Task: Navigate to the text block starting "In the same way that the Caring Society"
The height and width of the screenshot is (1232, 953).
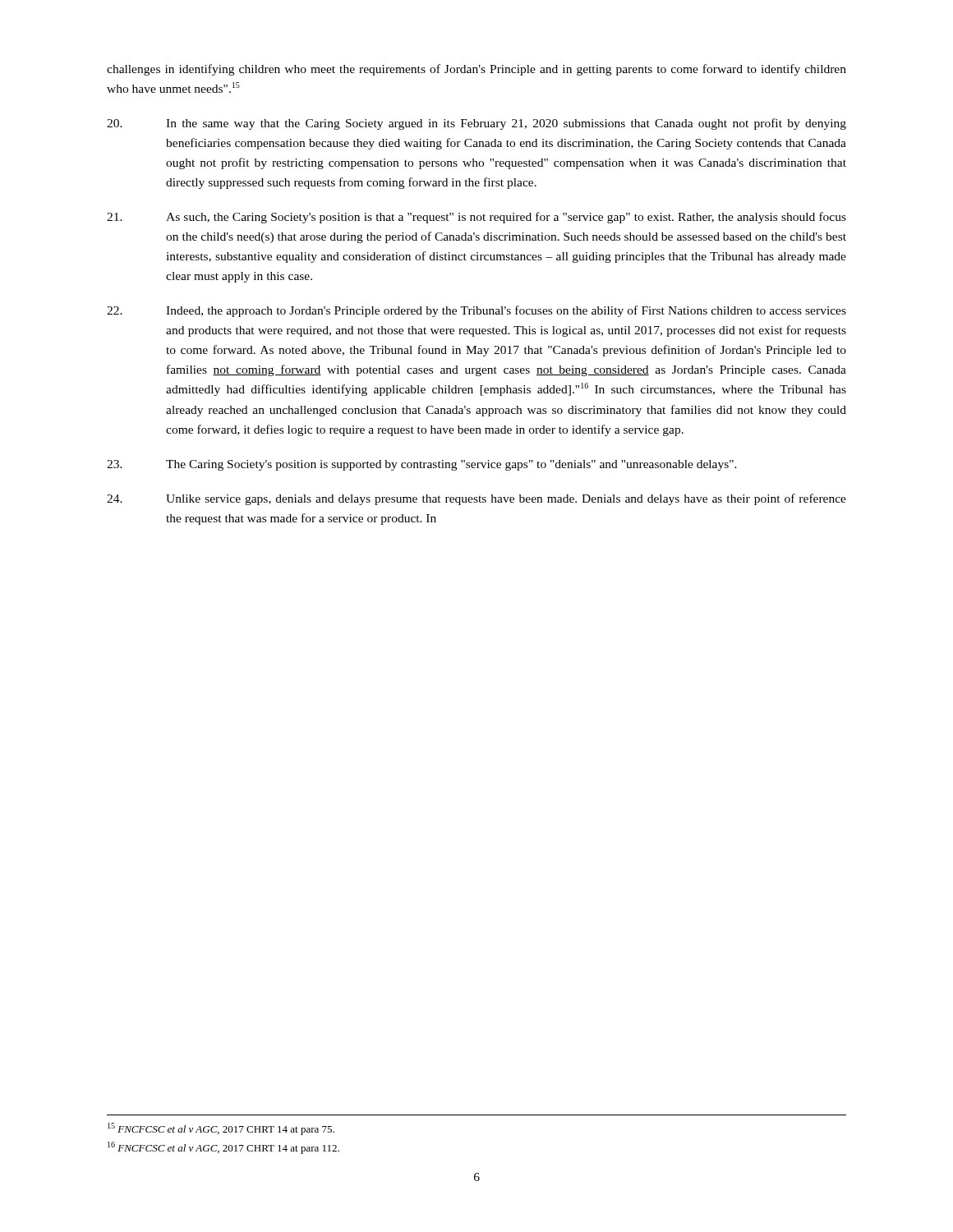Action: [476, 153]
